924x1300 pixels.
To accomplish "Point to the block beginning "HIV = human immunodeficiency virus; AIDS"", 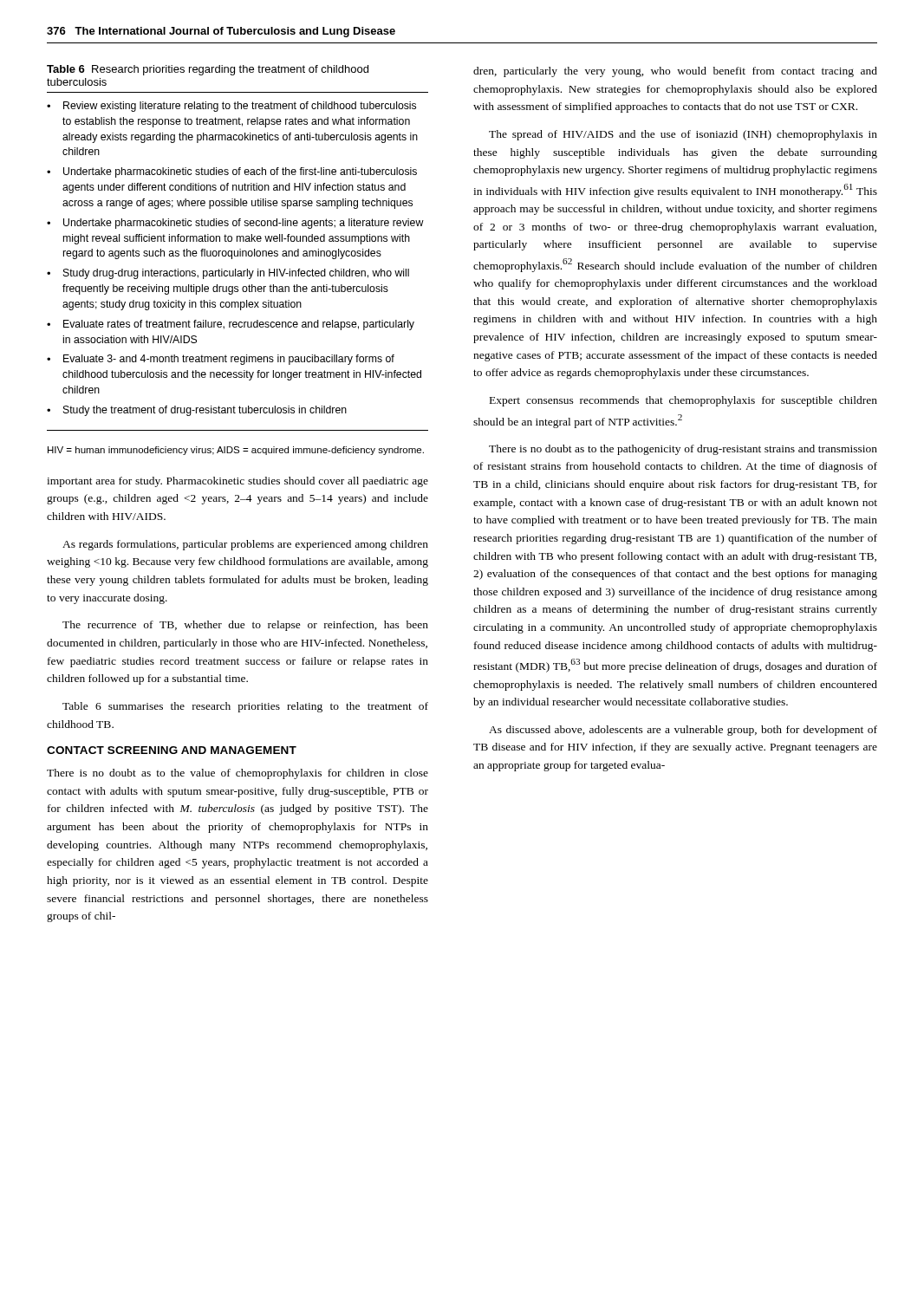I will 236,450.
